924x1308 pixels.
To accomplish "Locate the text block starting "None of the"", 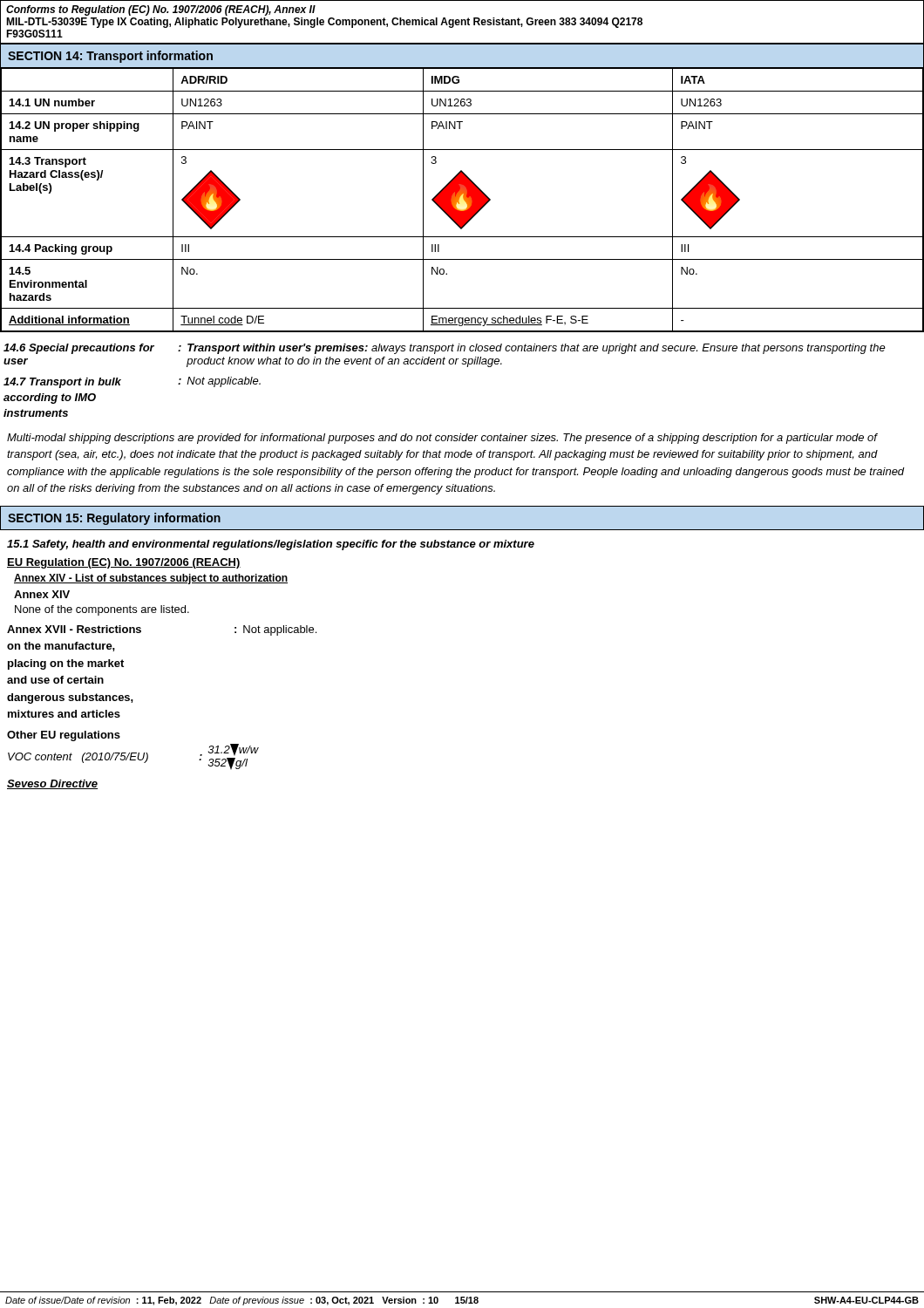I will [x=102, y=609].
